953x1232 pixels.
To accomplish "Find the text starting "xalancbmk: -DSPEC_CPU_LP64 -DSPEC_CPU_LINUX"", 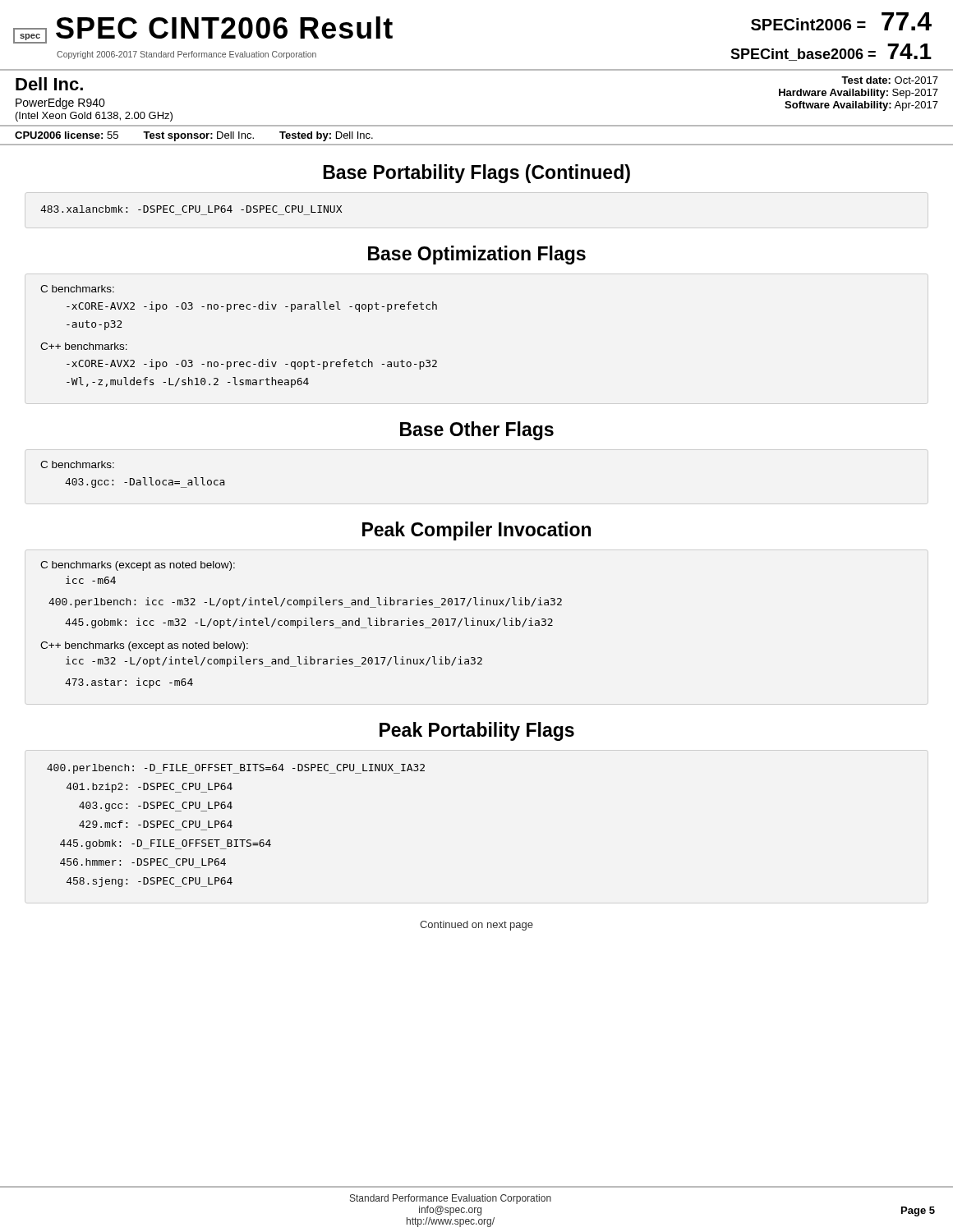I will tap(191, 209).
